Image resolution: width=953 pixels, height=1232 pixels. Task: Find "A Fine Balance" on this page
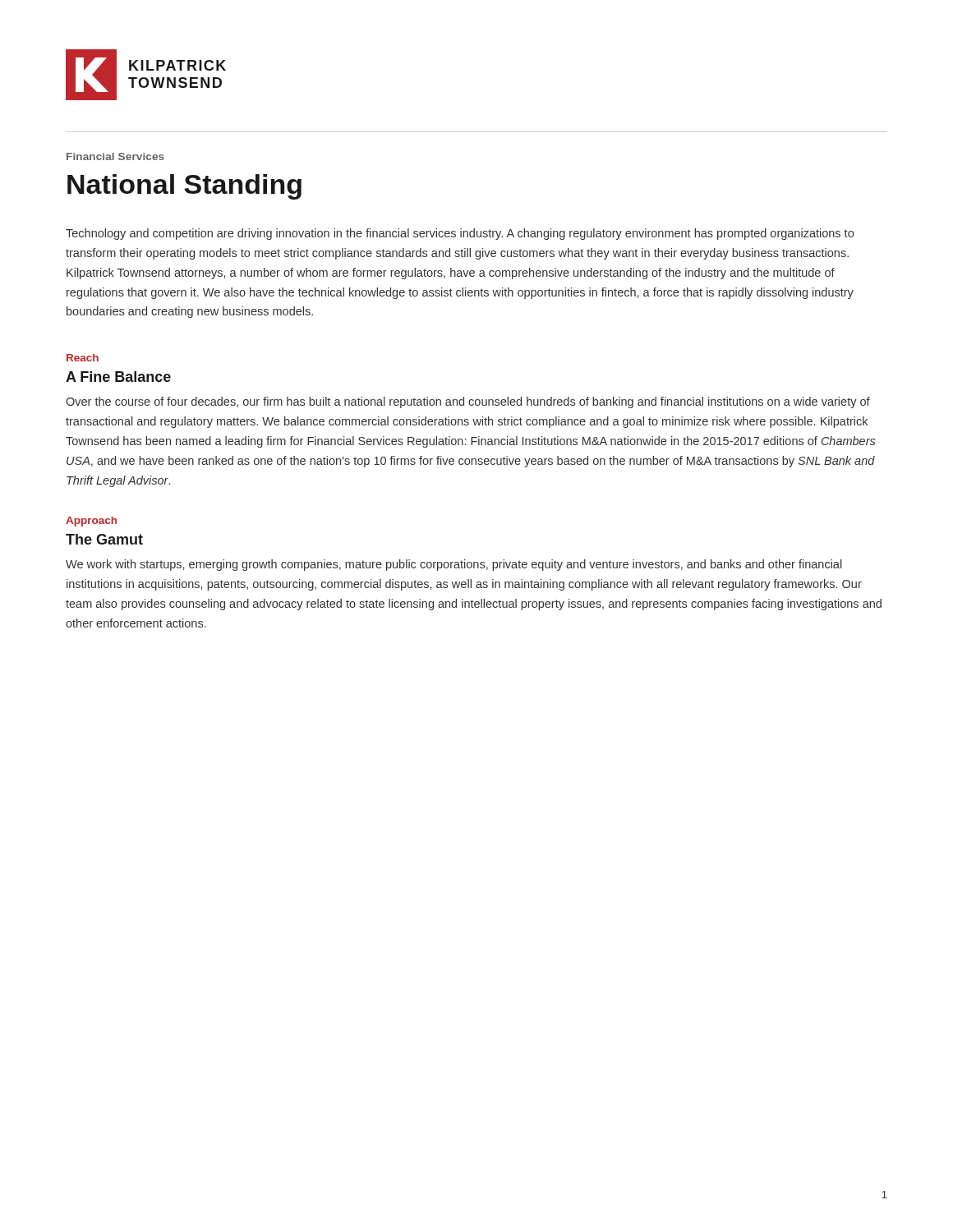click(x=118, y=377)
